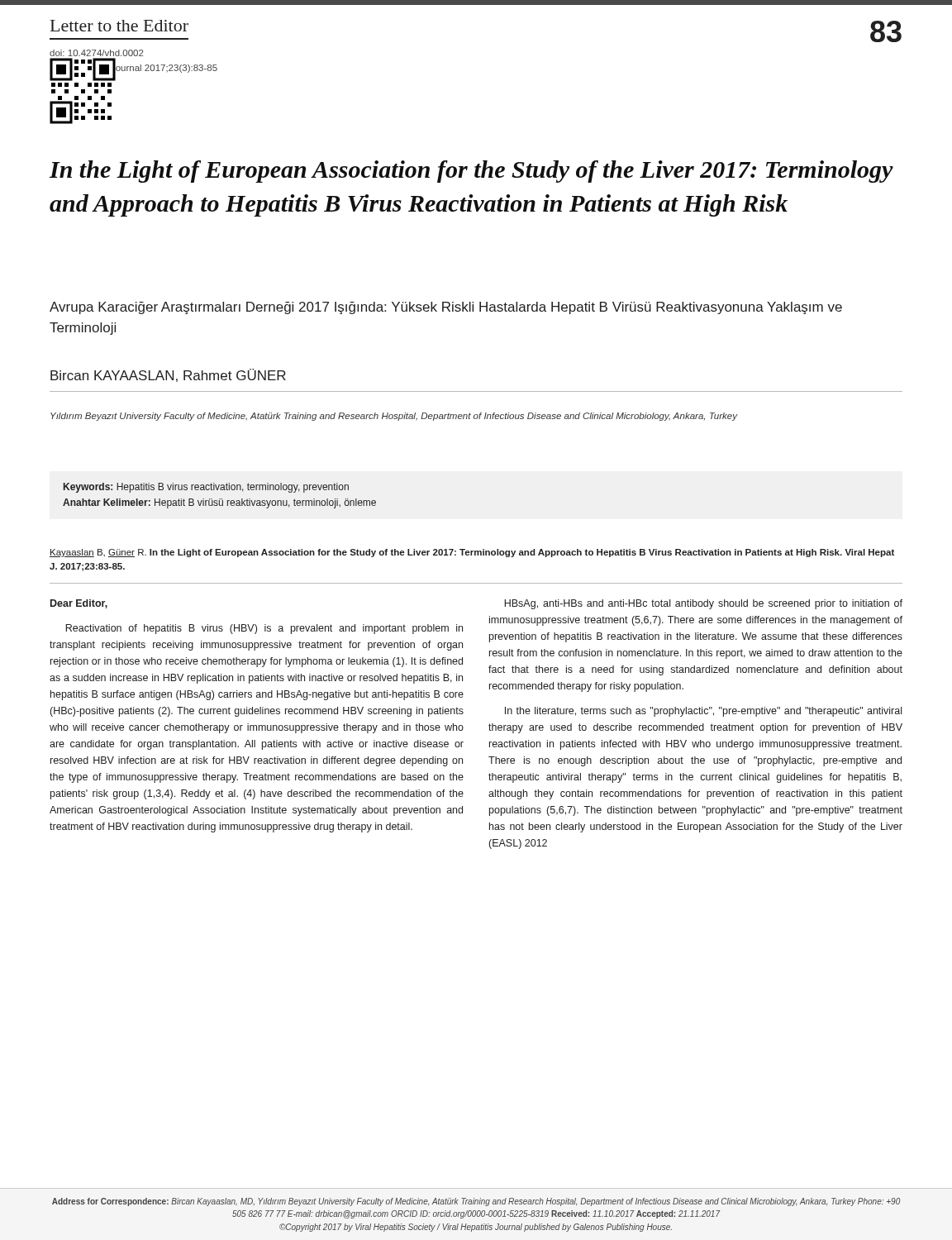Screen dimensions: 1240x952
Task: Find a section header
Action: click(119, 27)
